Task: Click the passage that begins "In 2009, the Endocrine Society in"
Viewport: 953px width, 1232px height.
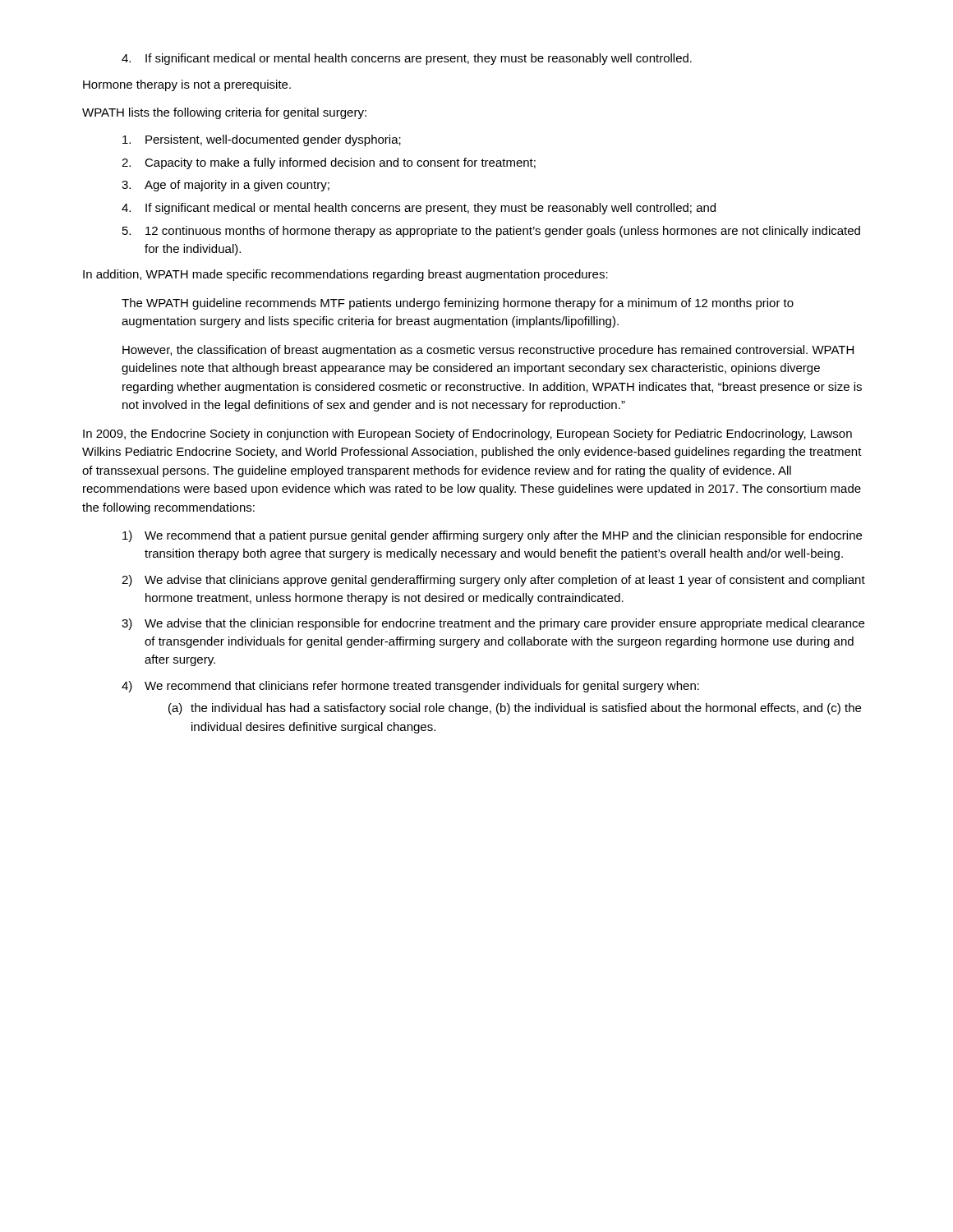Action: [472, 470]
